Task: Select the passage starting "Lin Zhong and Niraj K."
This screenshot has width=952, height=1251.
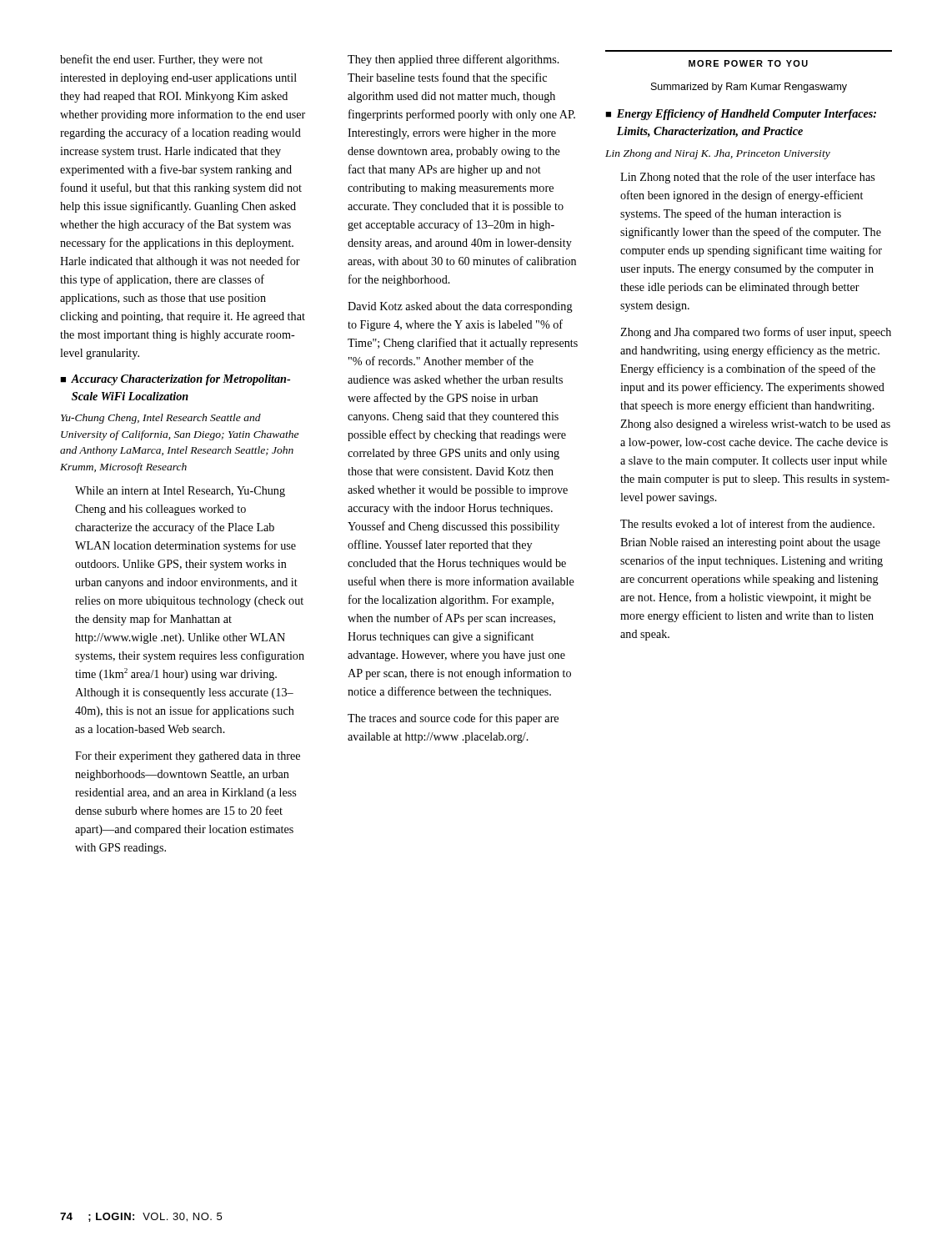Action: point(749,153)
